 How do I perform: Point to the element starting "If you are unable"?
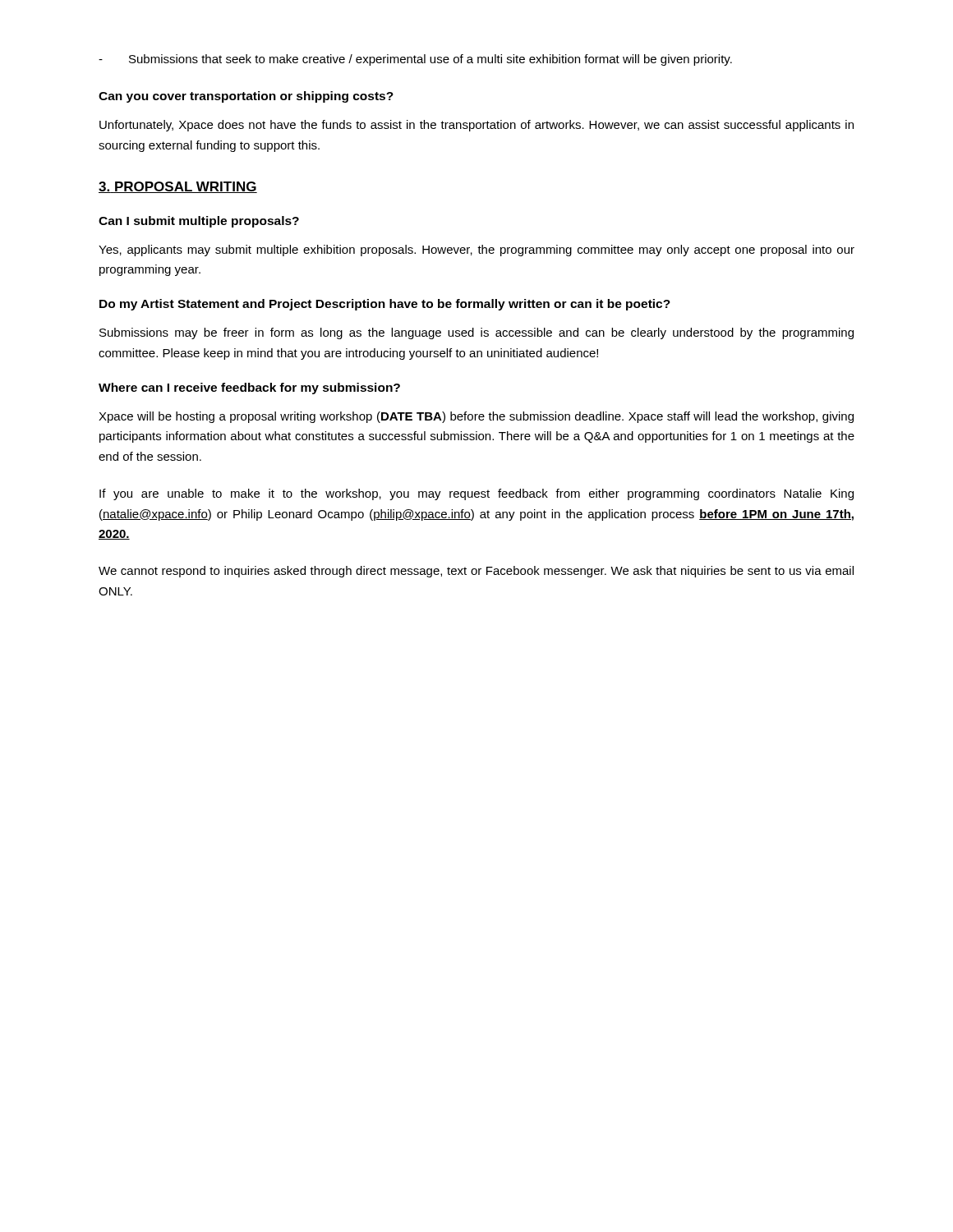(476, 513)
